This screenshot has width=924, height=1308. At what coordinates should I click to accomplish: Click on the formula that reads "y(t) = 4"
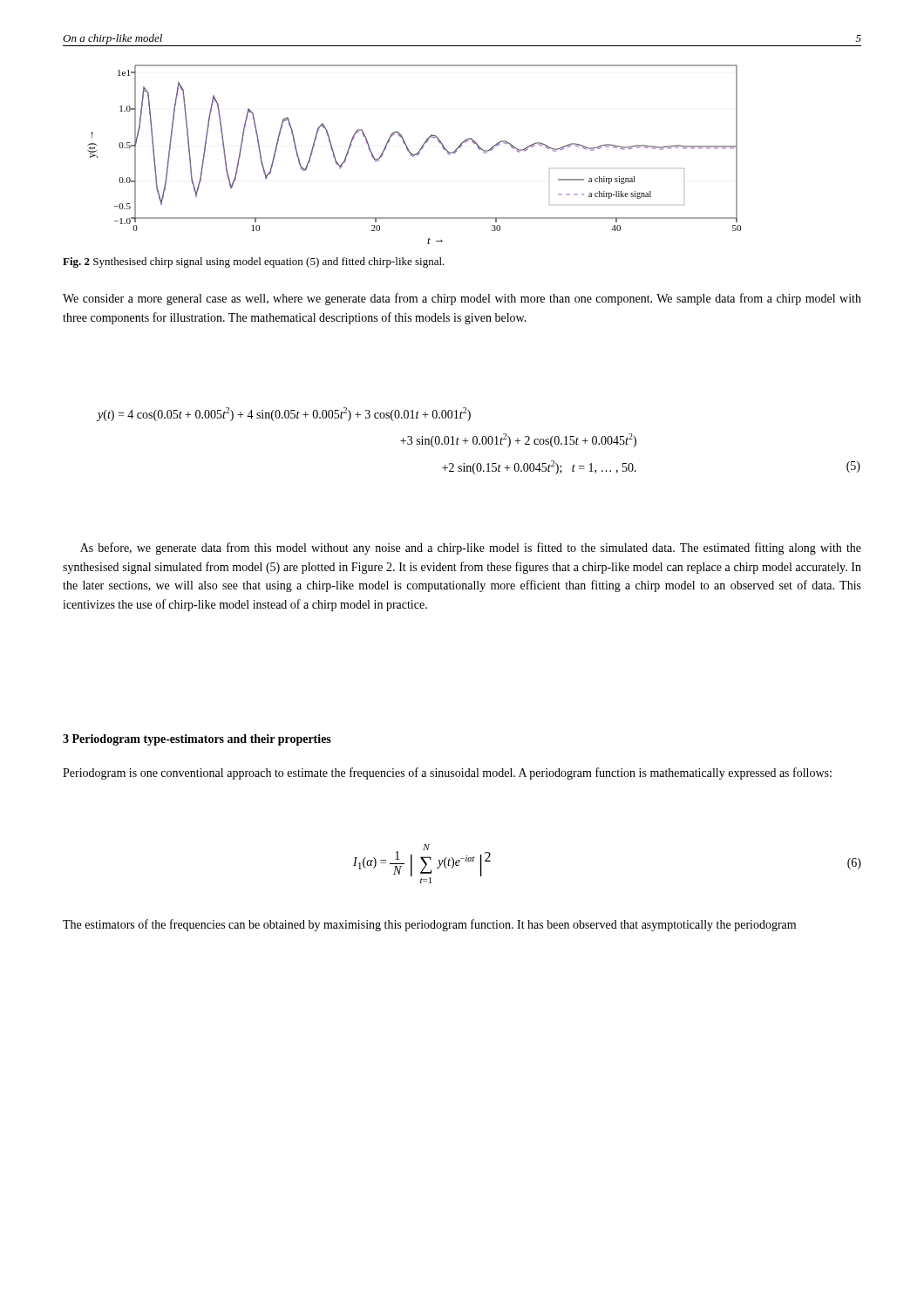pos(462,441)
